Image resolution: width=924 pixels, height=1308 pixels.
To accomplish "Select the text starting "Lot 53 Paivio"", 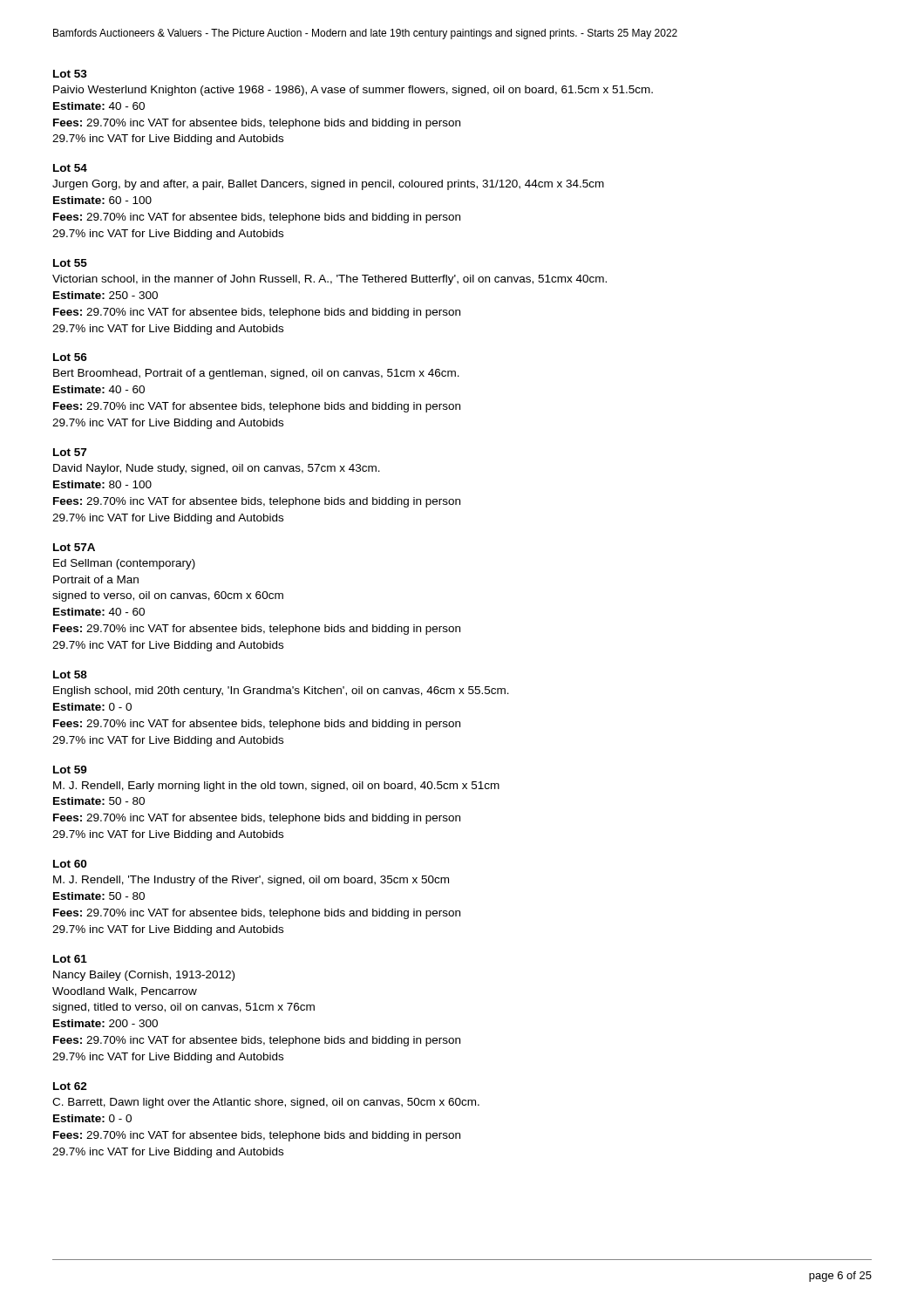I will [462, 107].
